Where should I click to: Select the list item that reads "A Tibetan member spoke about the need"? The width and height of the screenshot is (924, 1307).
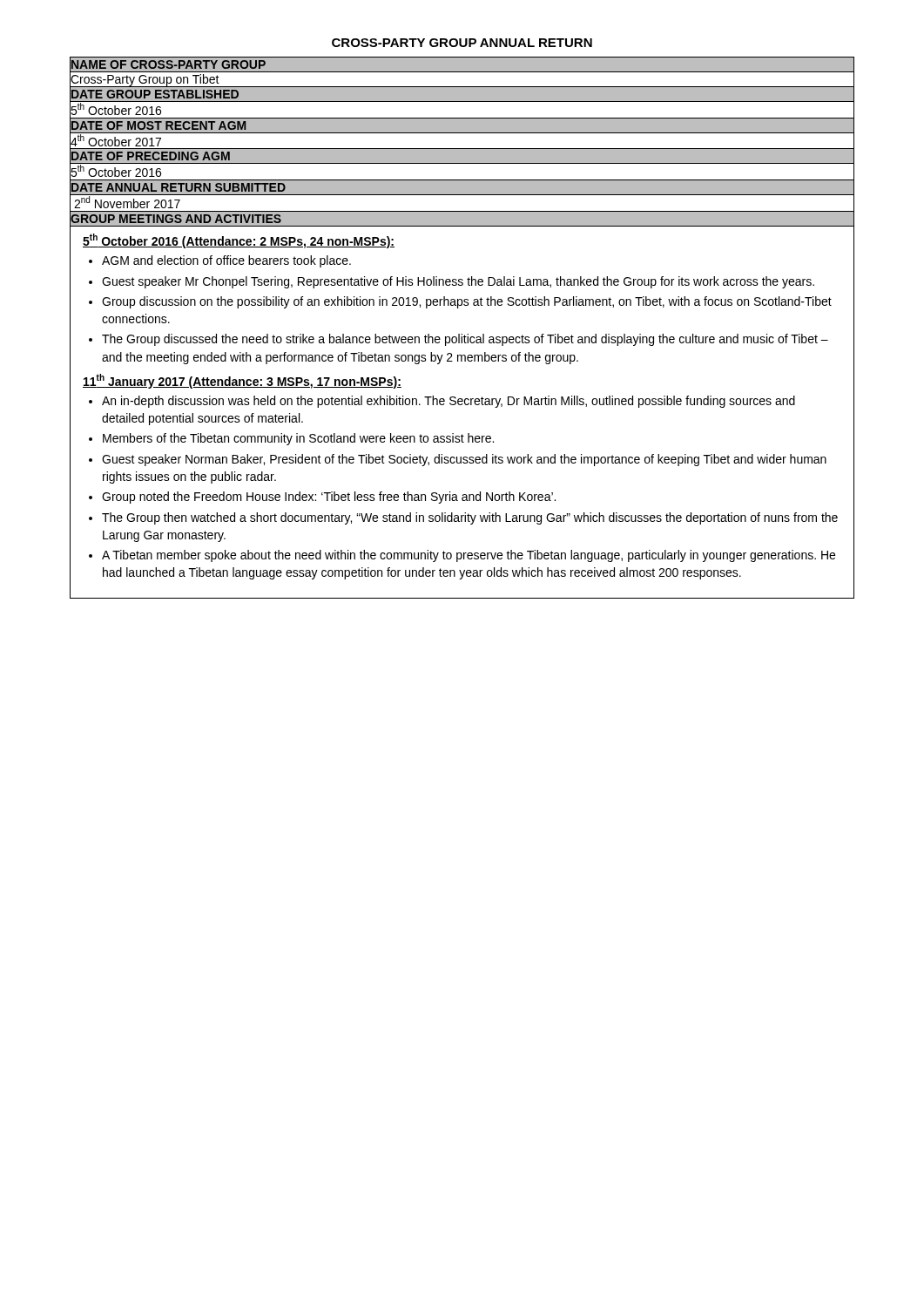click(469, 564)
